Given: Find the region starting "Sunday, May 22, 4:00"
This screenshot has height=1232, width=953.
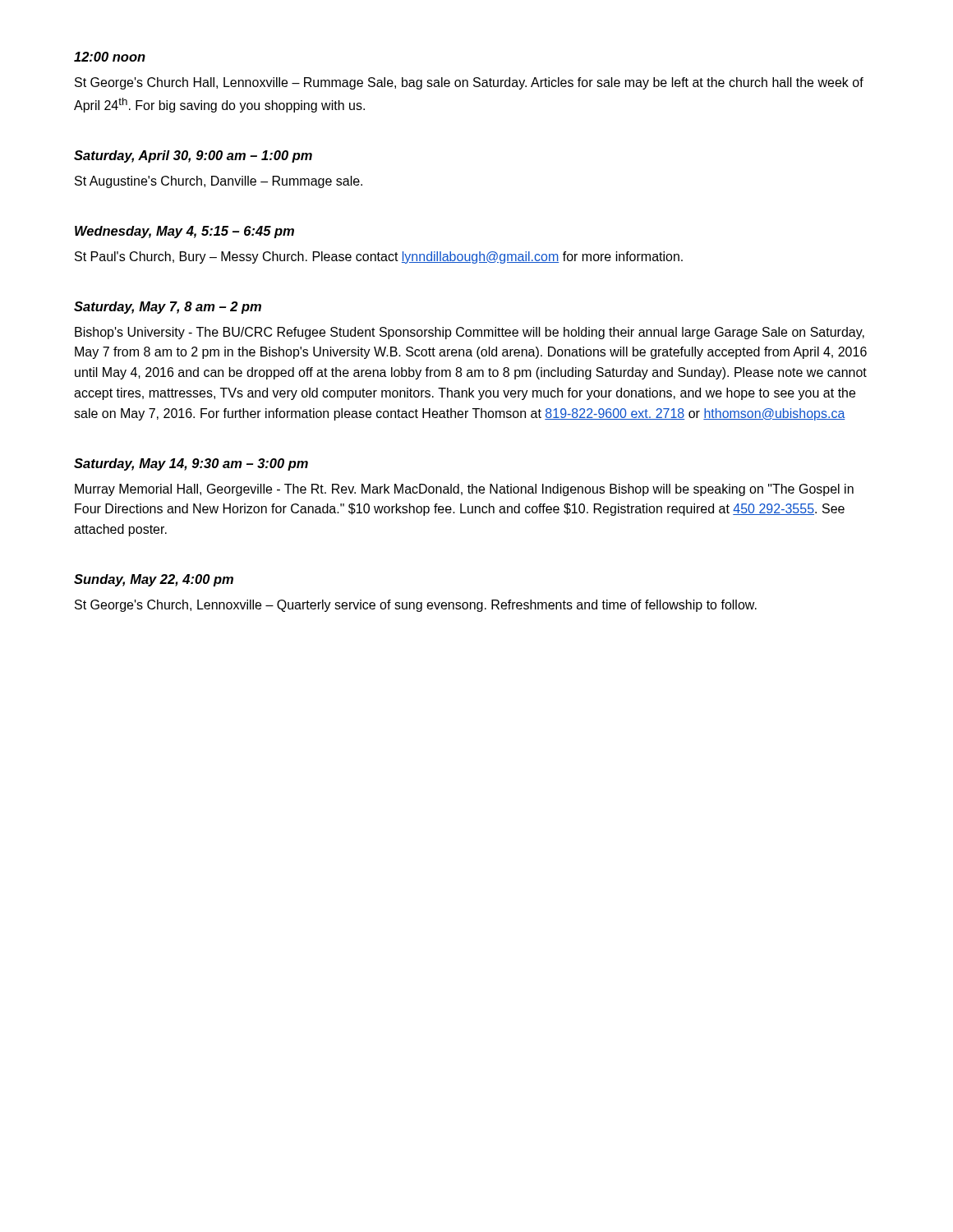Looking at the screenshot, I should pos(154,579).
